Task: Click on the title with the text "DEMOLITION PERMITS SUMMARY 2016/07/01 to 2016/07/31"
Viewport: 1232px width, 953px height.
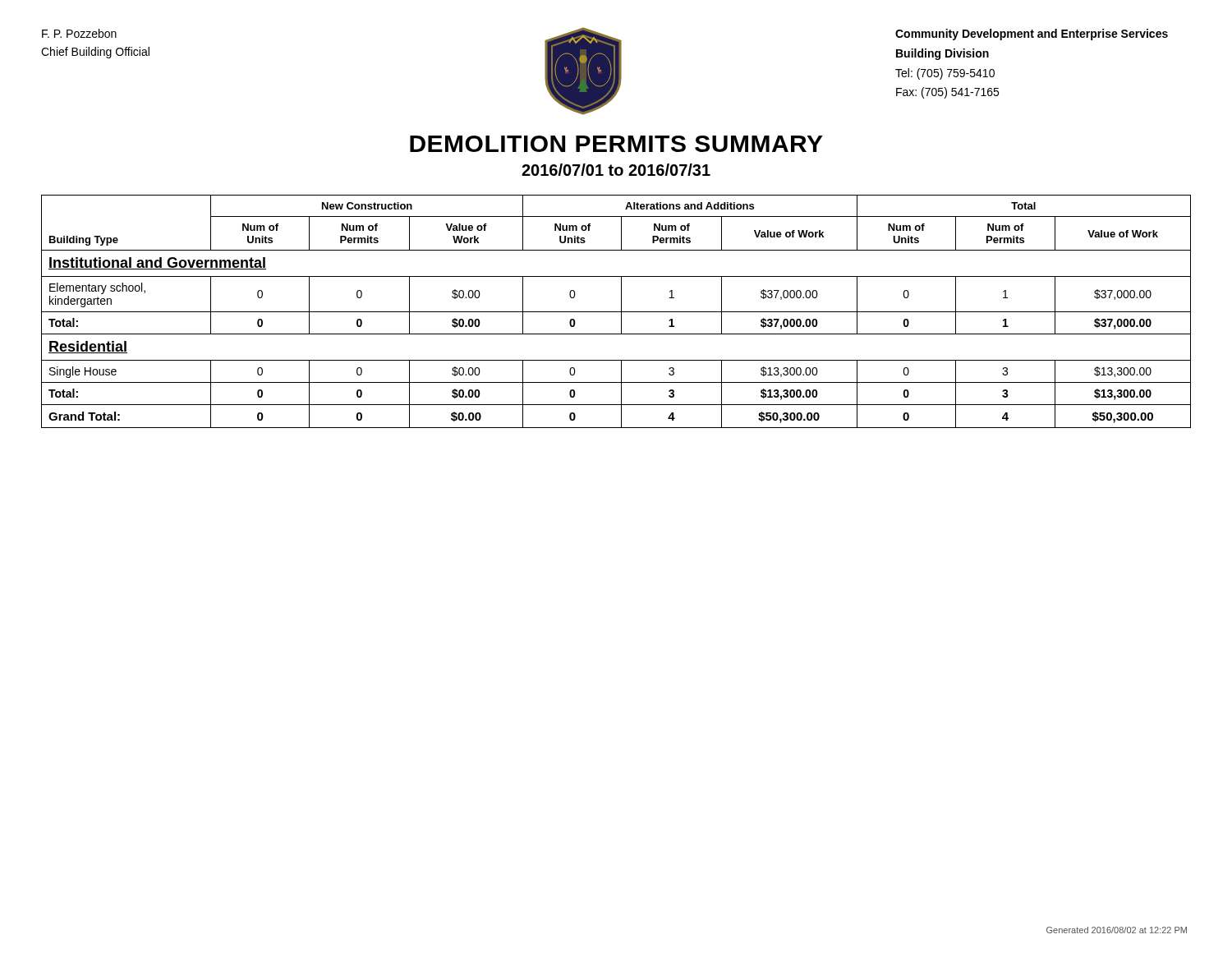Action: click(x=616, y=155)
